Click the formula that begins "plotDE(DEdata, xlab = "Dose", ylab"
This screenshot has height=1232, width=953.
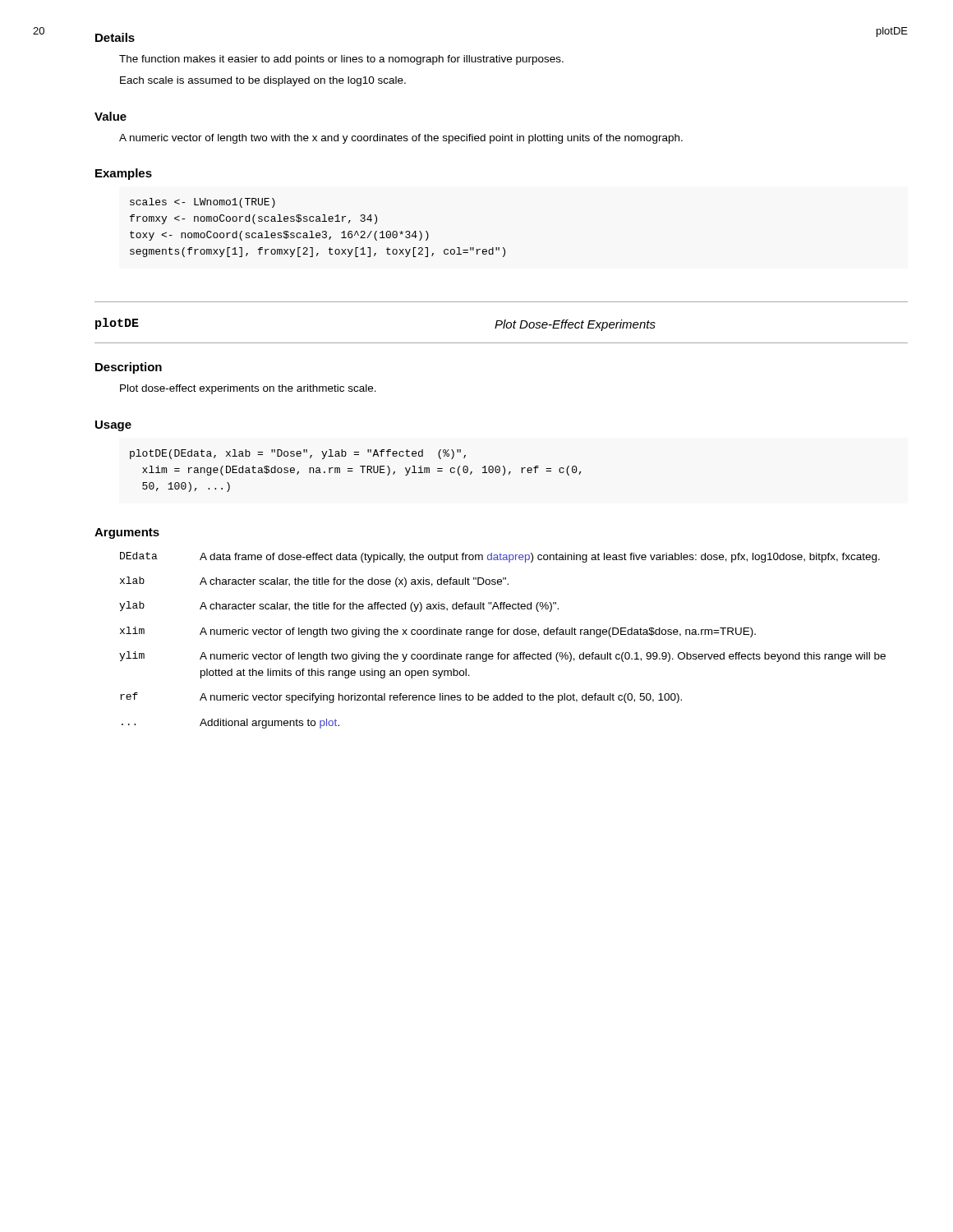(513, 470)
